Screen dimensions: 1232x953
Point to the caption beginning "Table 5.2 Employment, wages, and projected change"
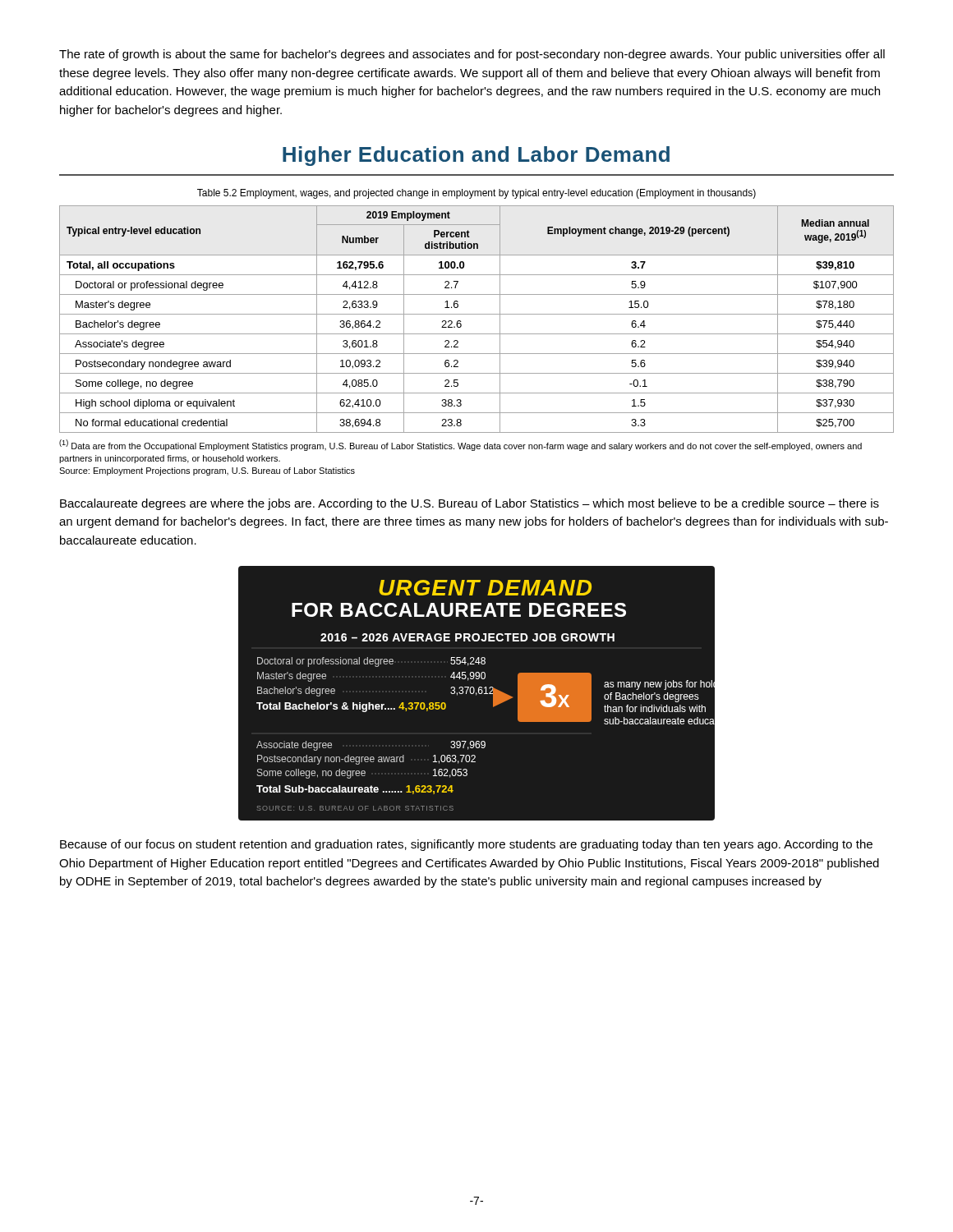(x=476, y=193)
